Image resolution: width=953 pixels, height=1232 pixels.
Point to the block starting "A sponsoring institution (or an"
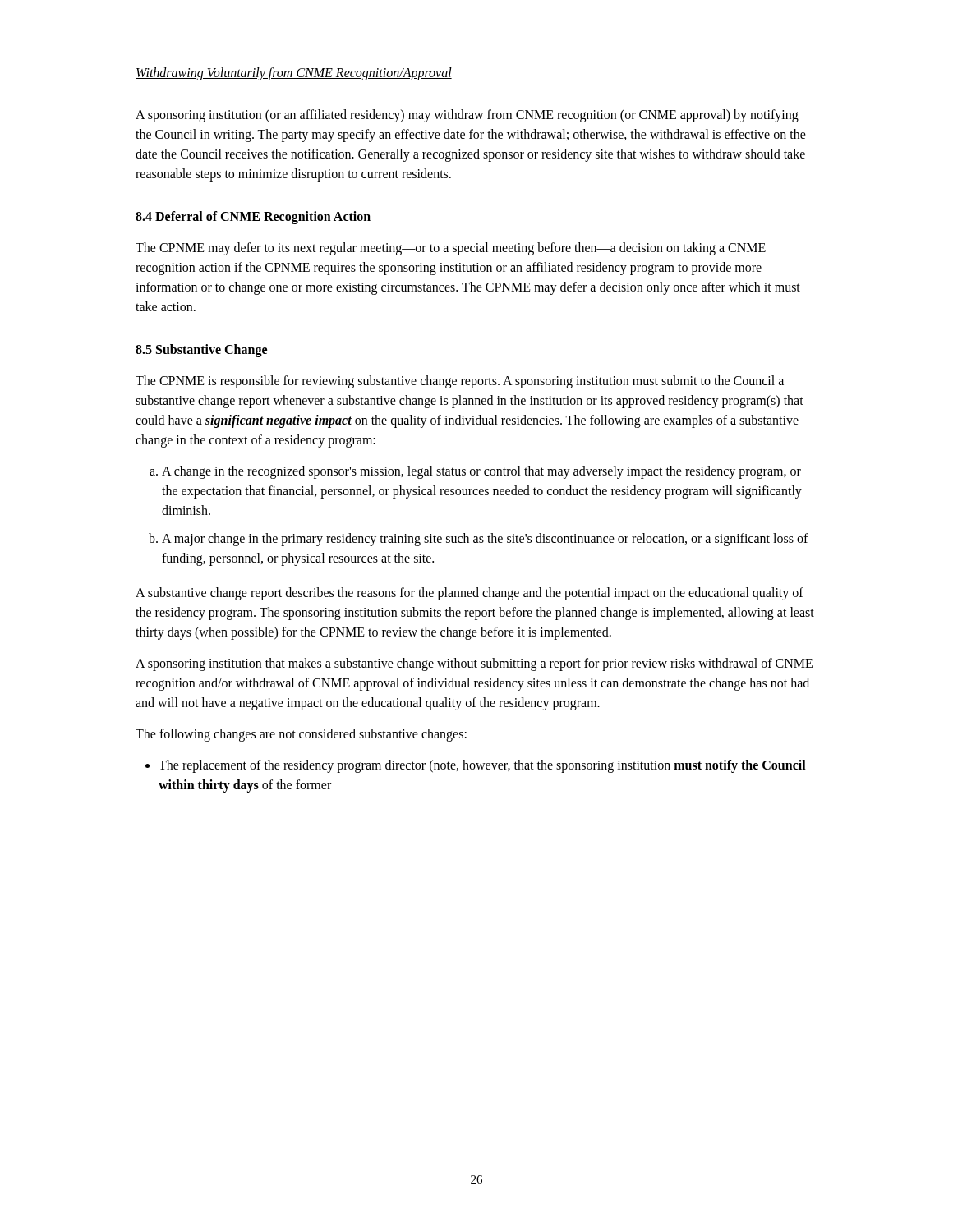tap(476, 145)
